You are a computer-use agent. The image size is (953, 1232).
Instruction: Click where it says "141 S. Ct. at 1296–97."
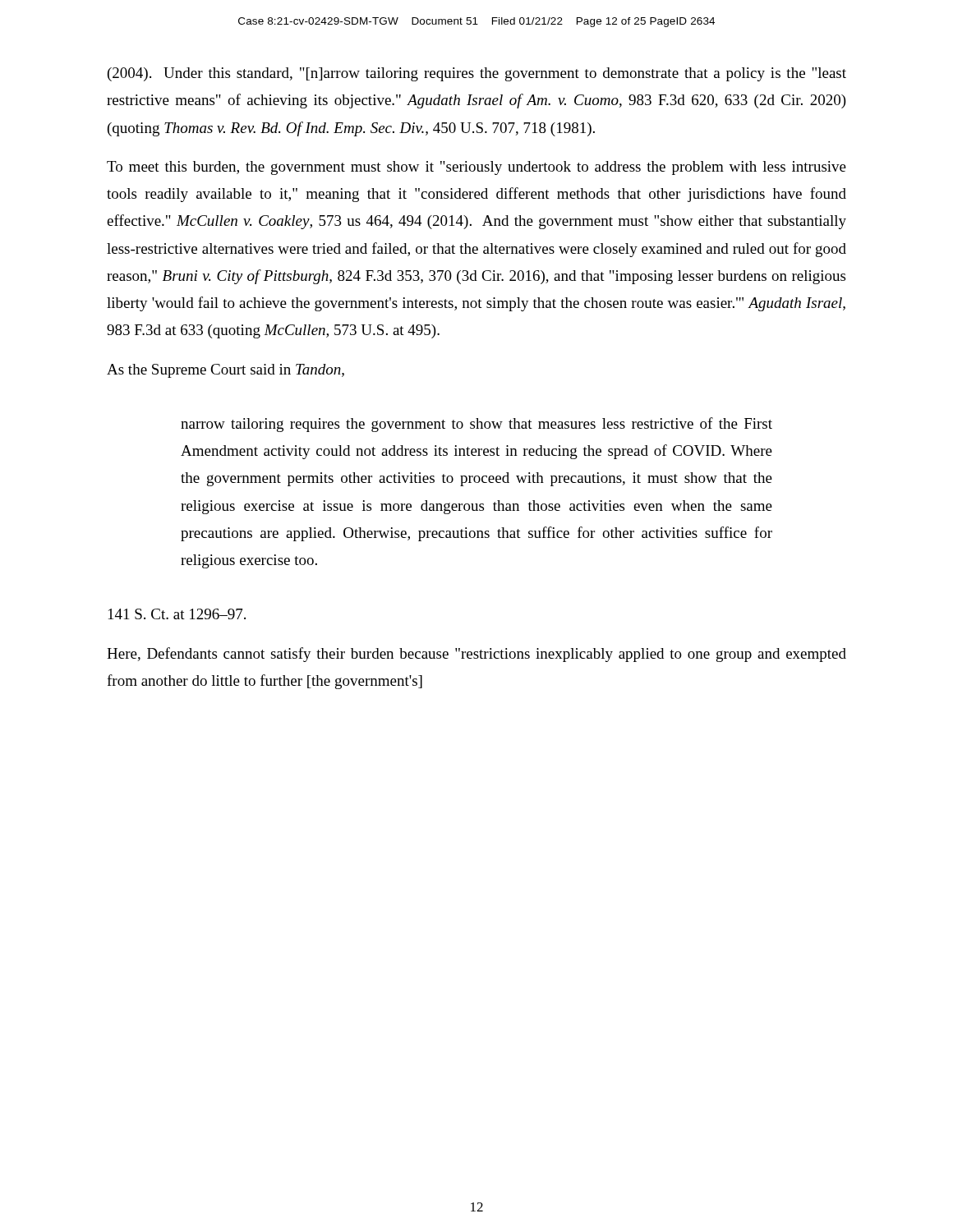pos(177,614)
